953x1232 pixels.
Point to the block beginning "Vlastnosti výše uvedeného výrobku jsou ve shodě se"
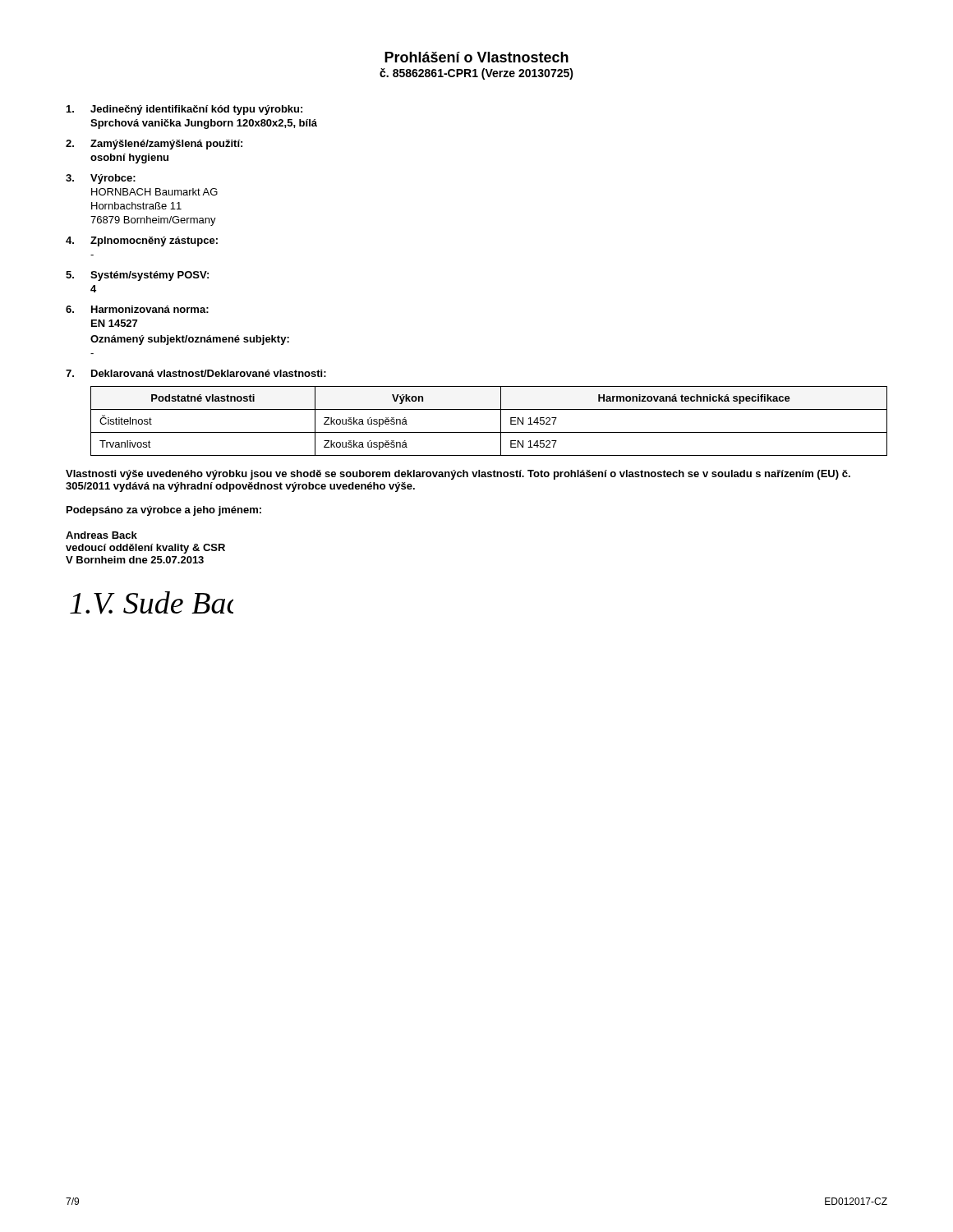pos(458,480)
